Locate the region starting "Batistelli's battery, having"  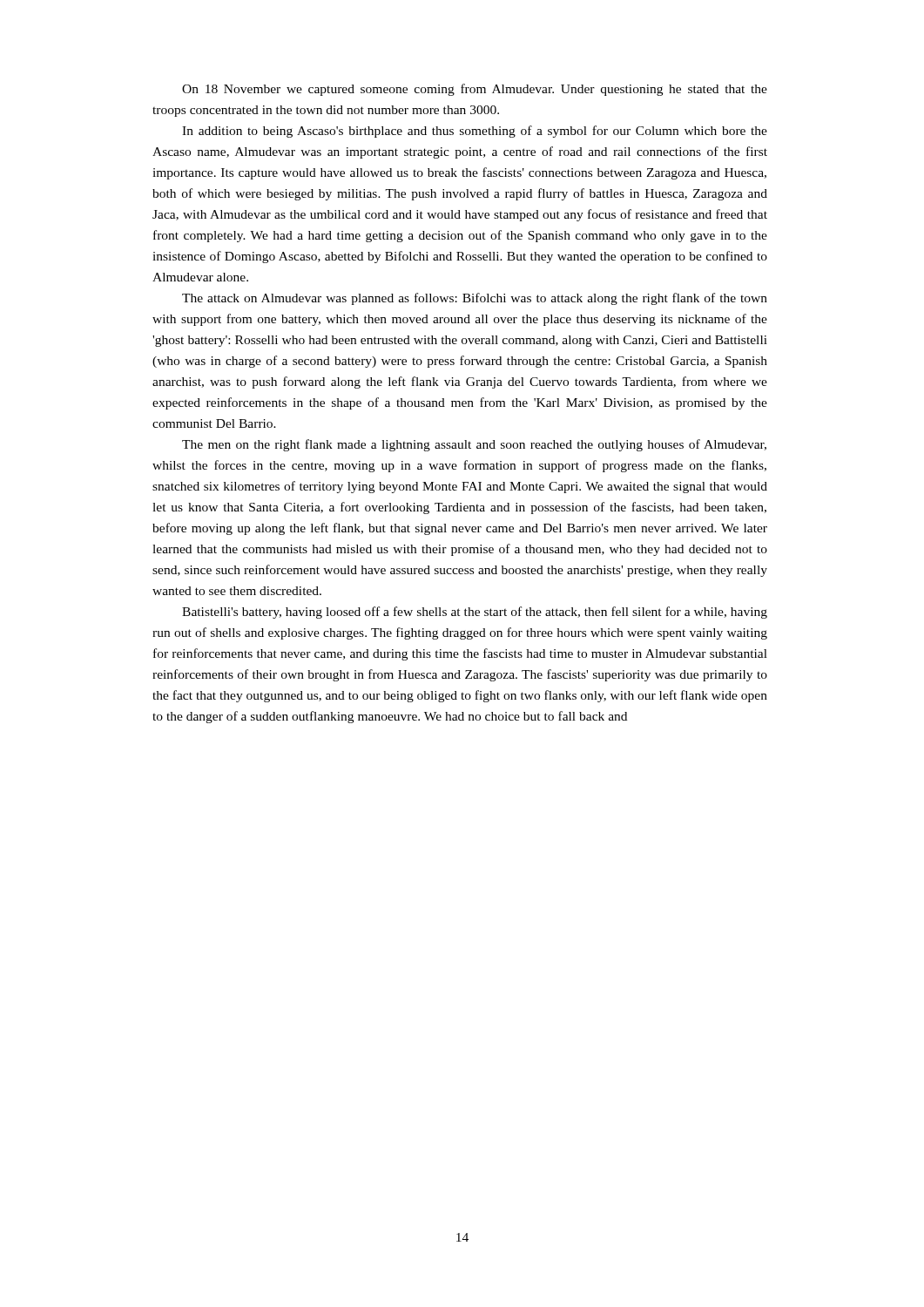[460, 664]
